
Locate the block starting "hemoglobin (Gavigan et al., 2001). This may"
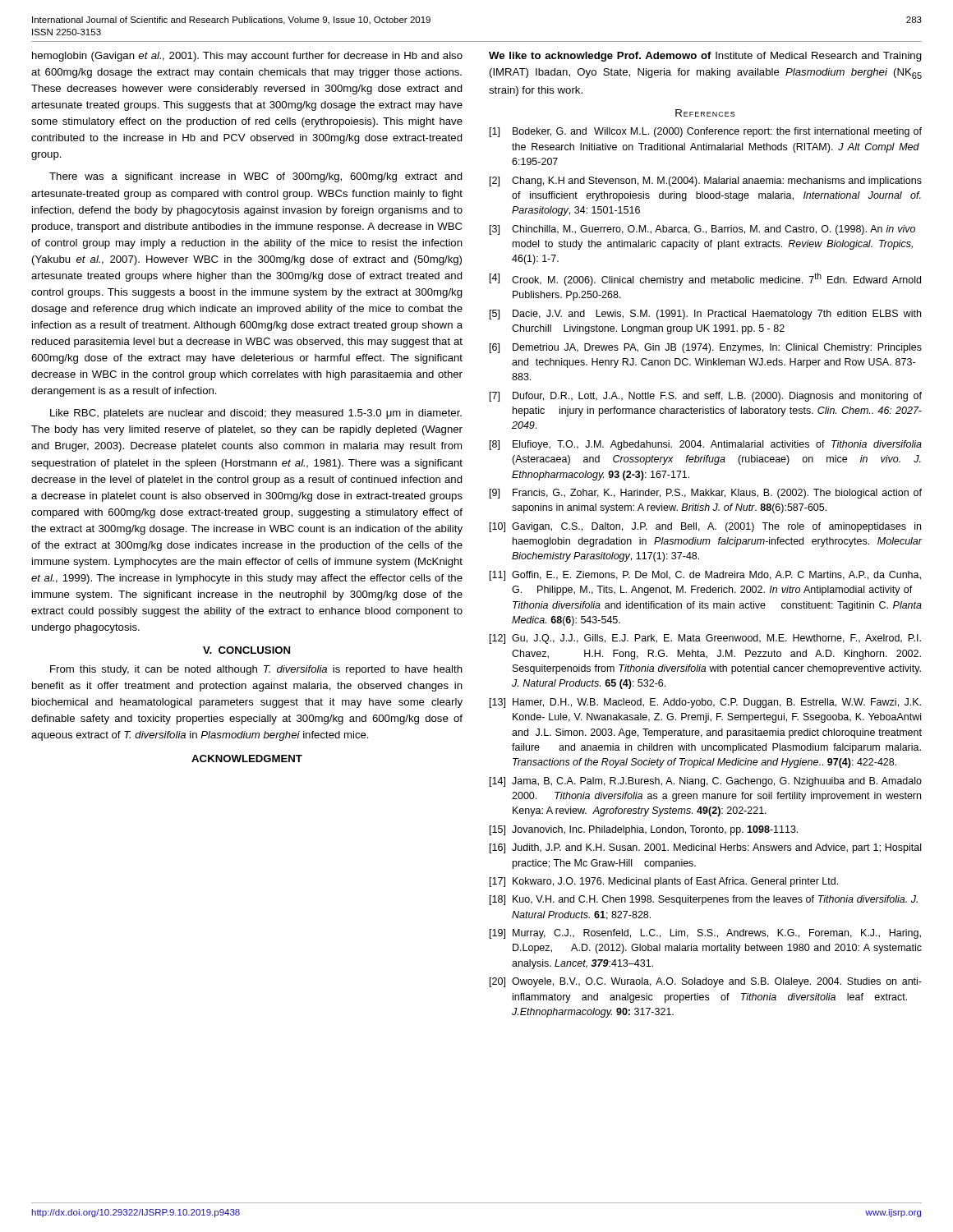pyautogui.click(x=247, y=105)
